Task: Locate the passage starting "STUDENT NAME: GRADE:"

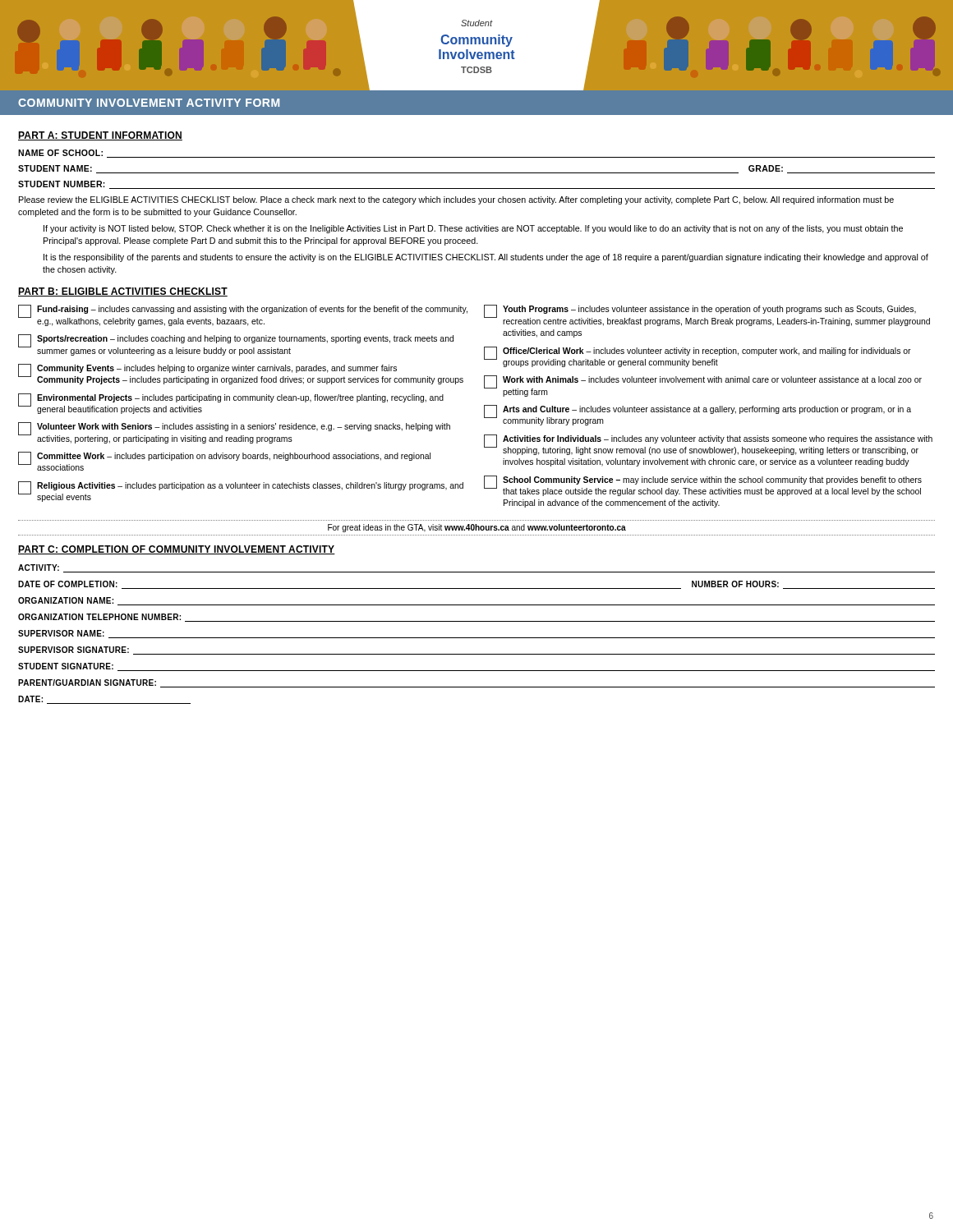Action: coord(476,167)
